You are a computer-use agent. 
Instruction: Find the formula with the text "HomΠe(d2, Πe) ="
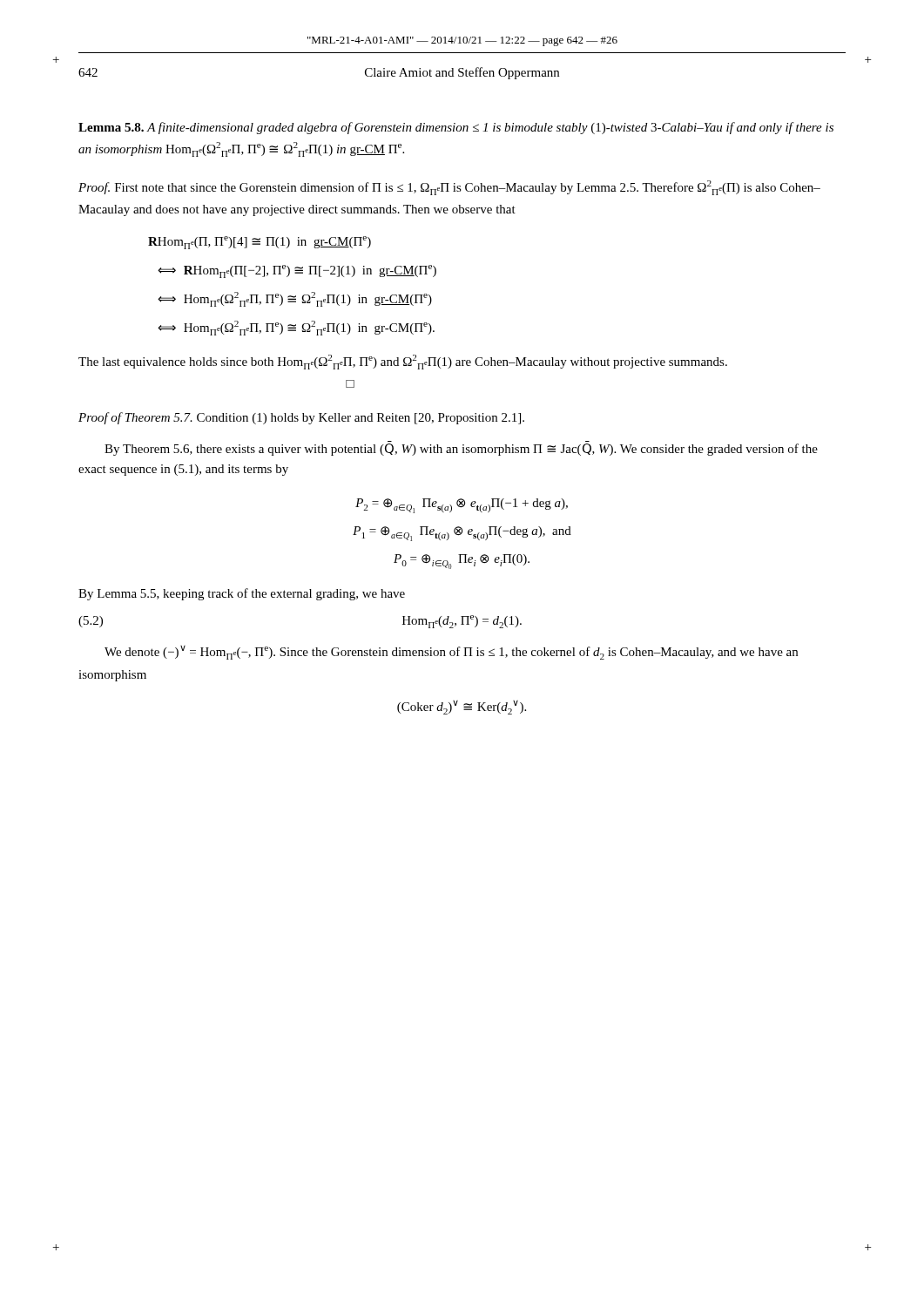462,621
